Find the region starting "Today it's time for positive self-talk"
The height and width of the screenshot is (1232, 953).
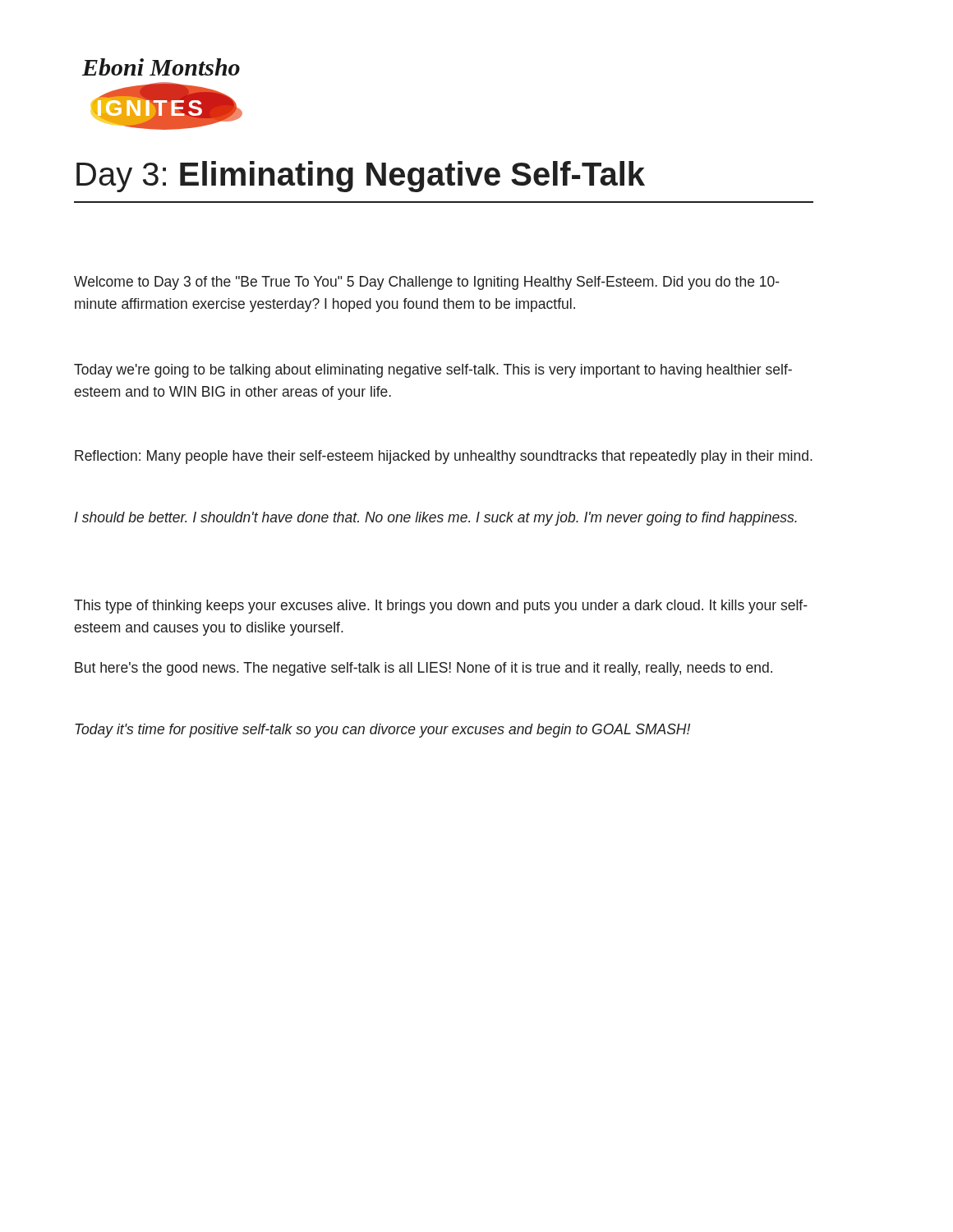(x=382, y=729)
